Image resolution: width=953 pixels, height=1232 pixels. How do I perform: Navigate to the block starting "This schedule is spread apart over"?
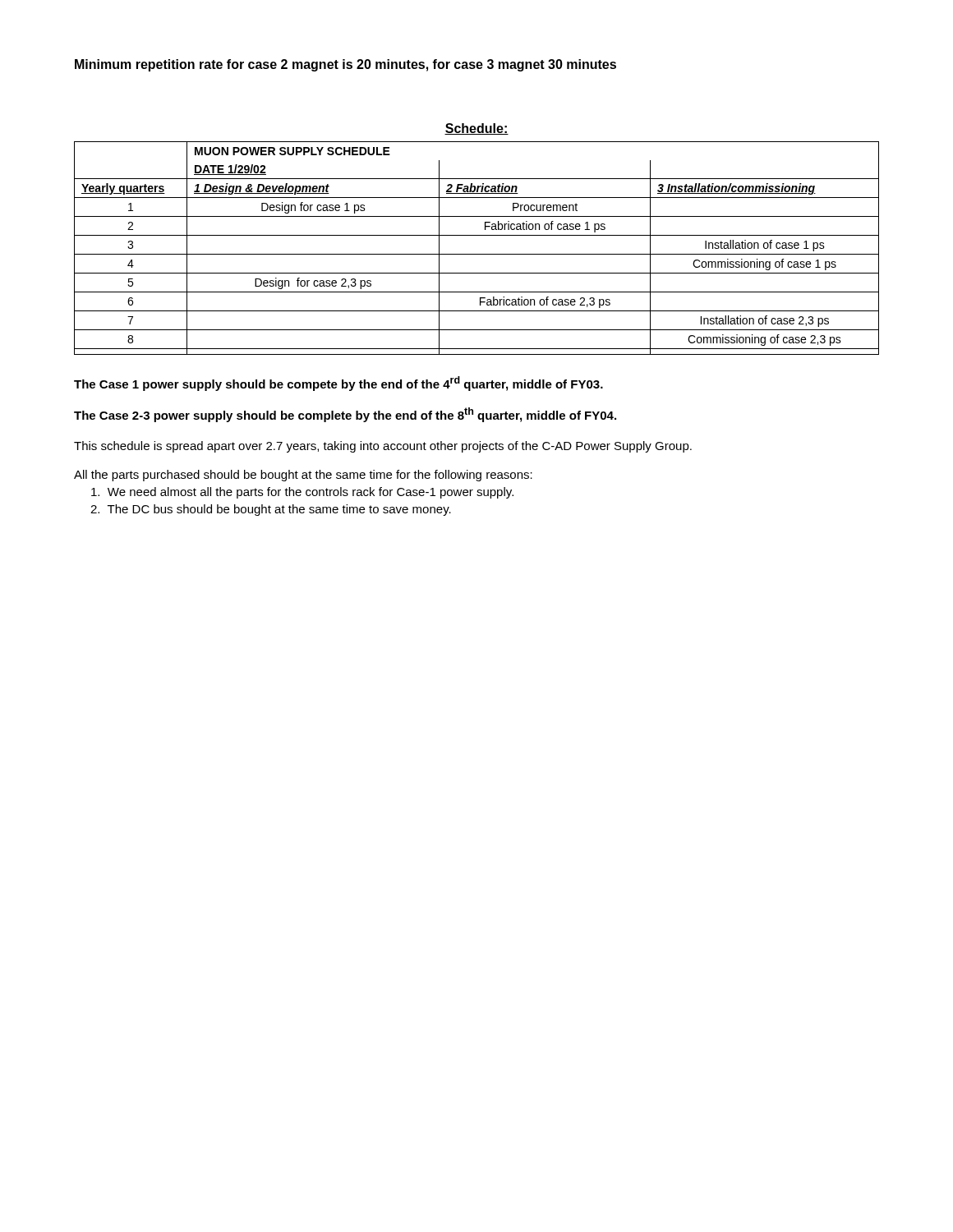(x=383, y=446)
